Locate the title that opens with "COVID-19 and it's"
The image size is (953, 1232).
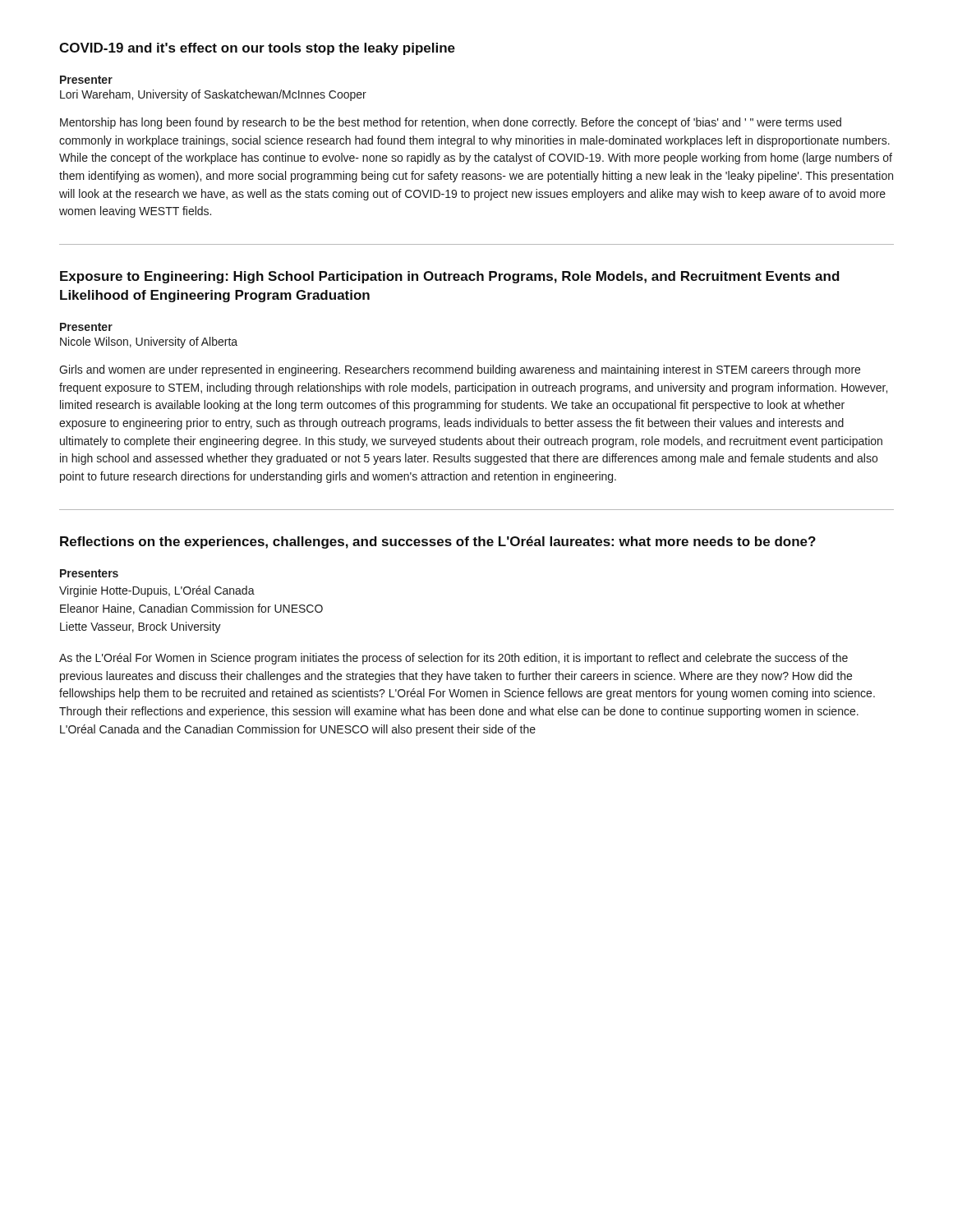click(257, 48)
